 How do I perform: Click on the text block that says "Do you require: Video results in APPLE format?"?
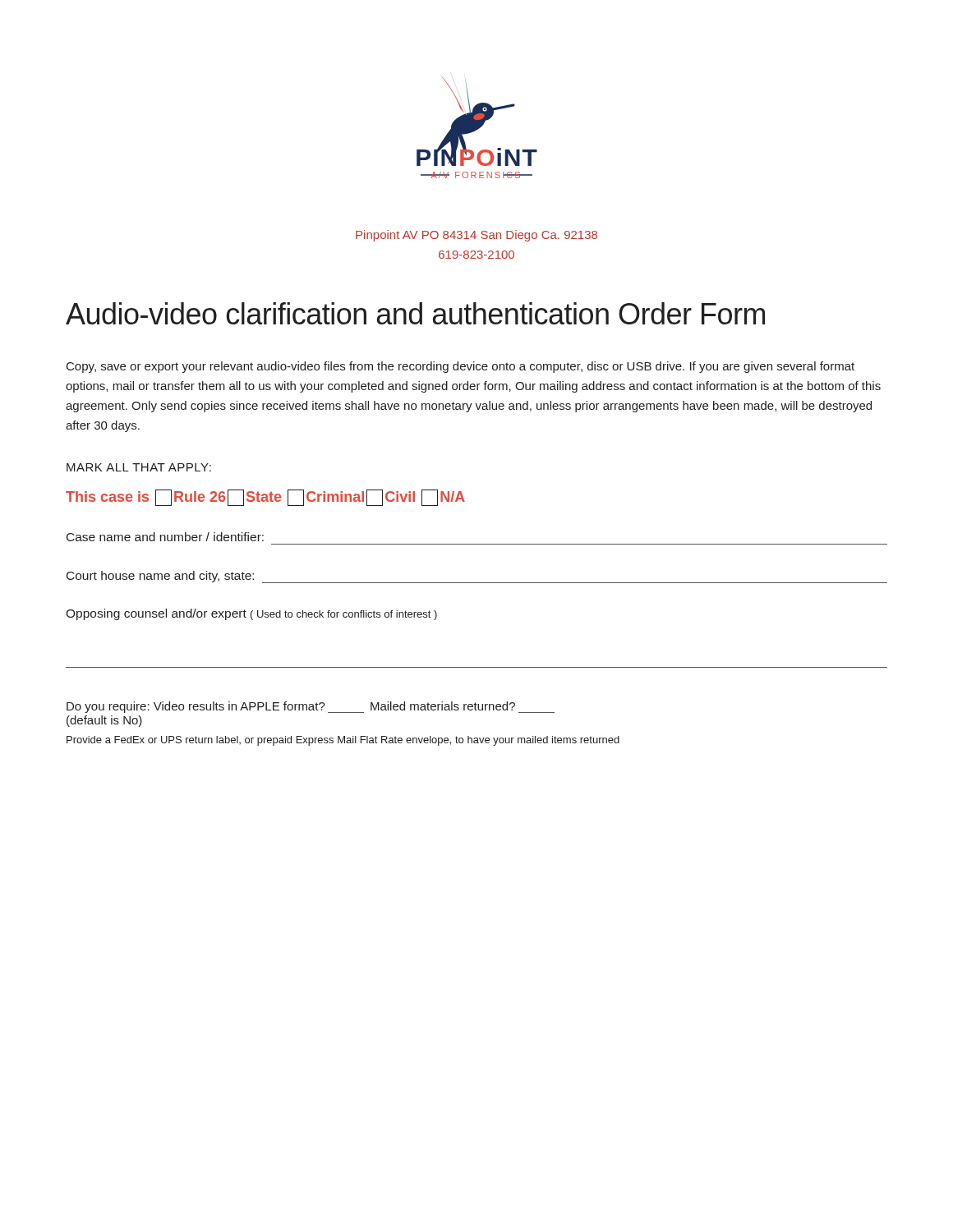pos(310,713)
